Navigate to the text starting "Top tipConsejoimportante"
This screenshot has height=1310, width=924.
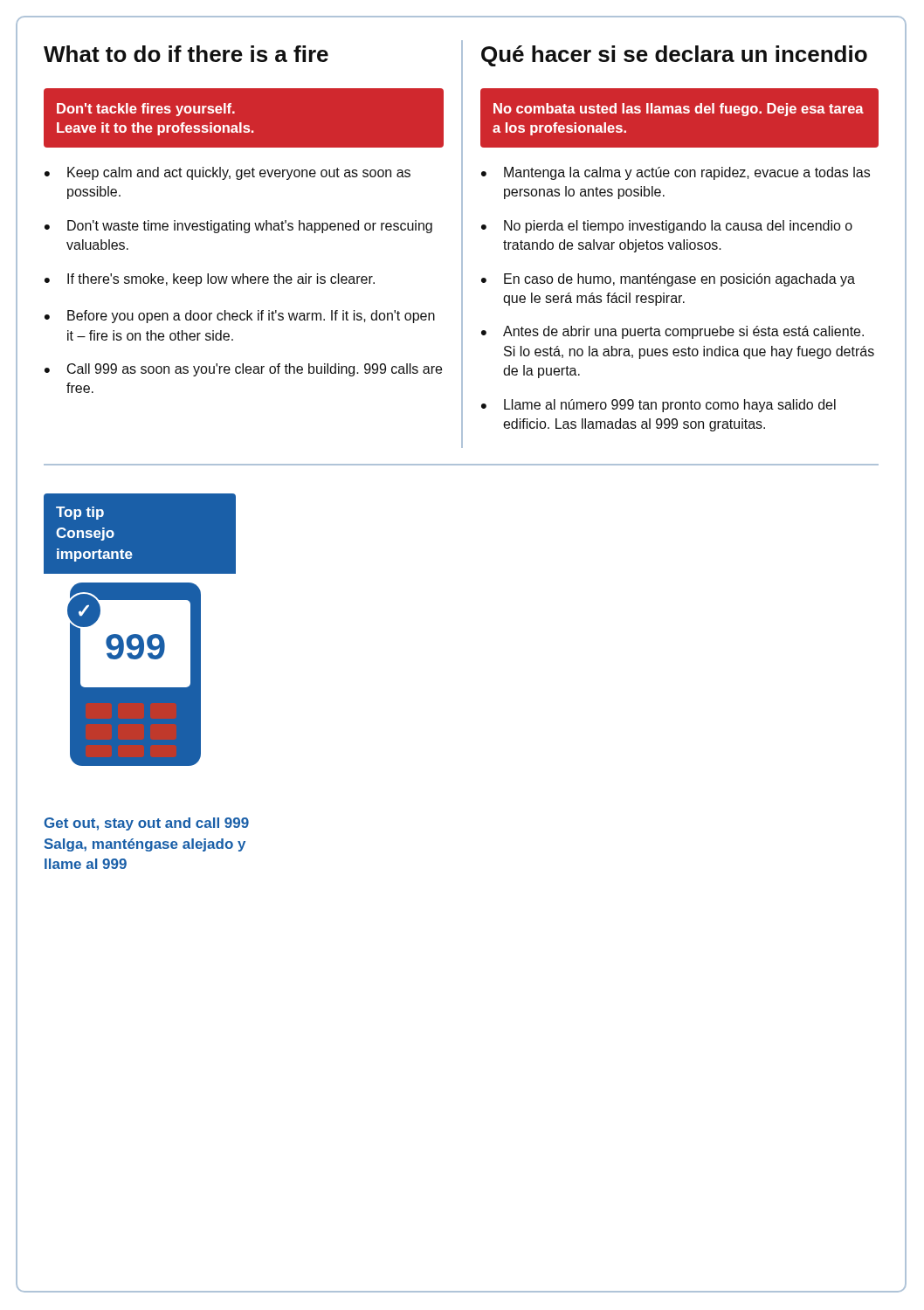[140, 534]
